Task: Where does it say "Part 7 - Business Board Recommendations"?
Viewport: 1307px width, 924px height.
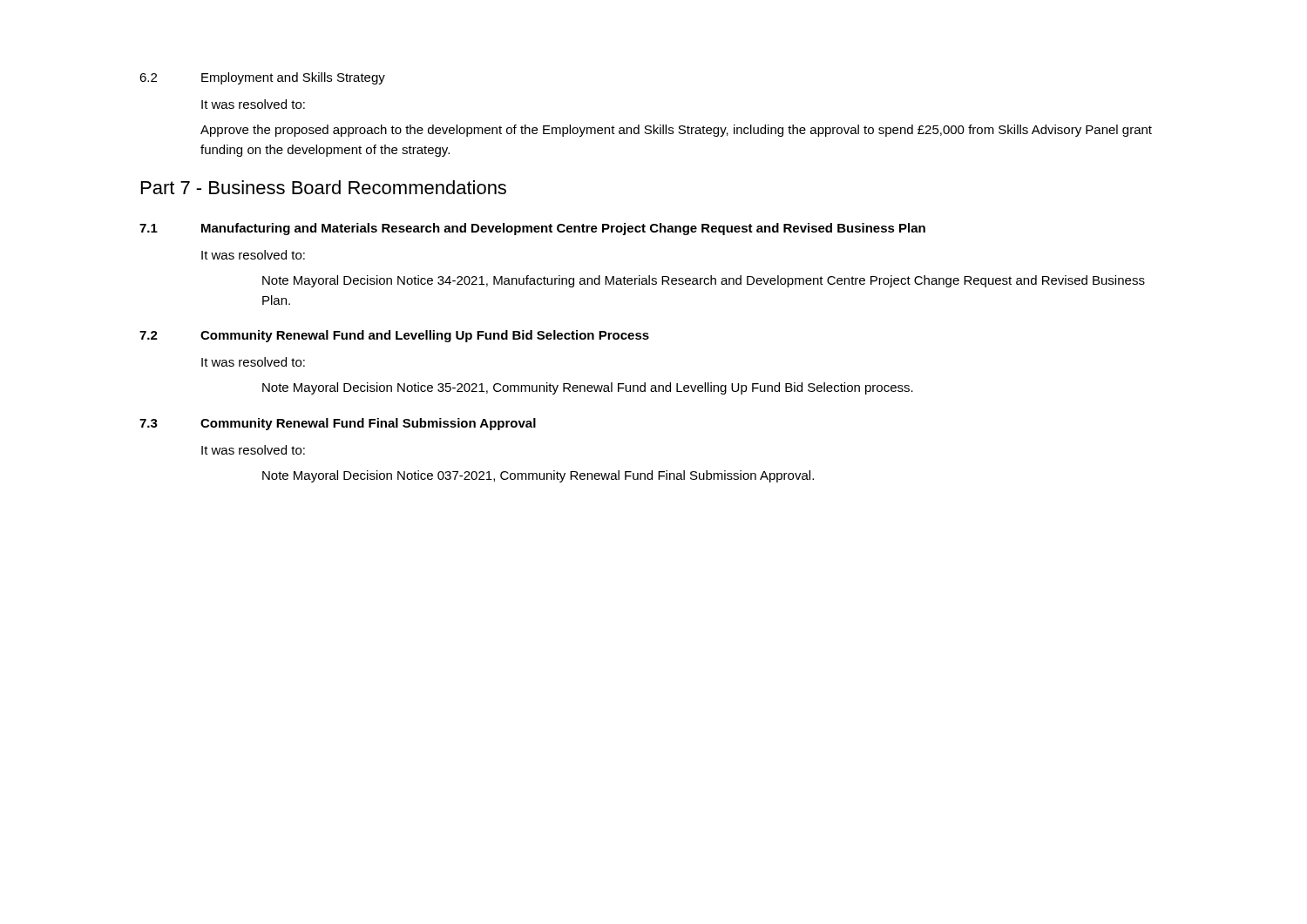Action: point(323,188)
